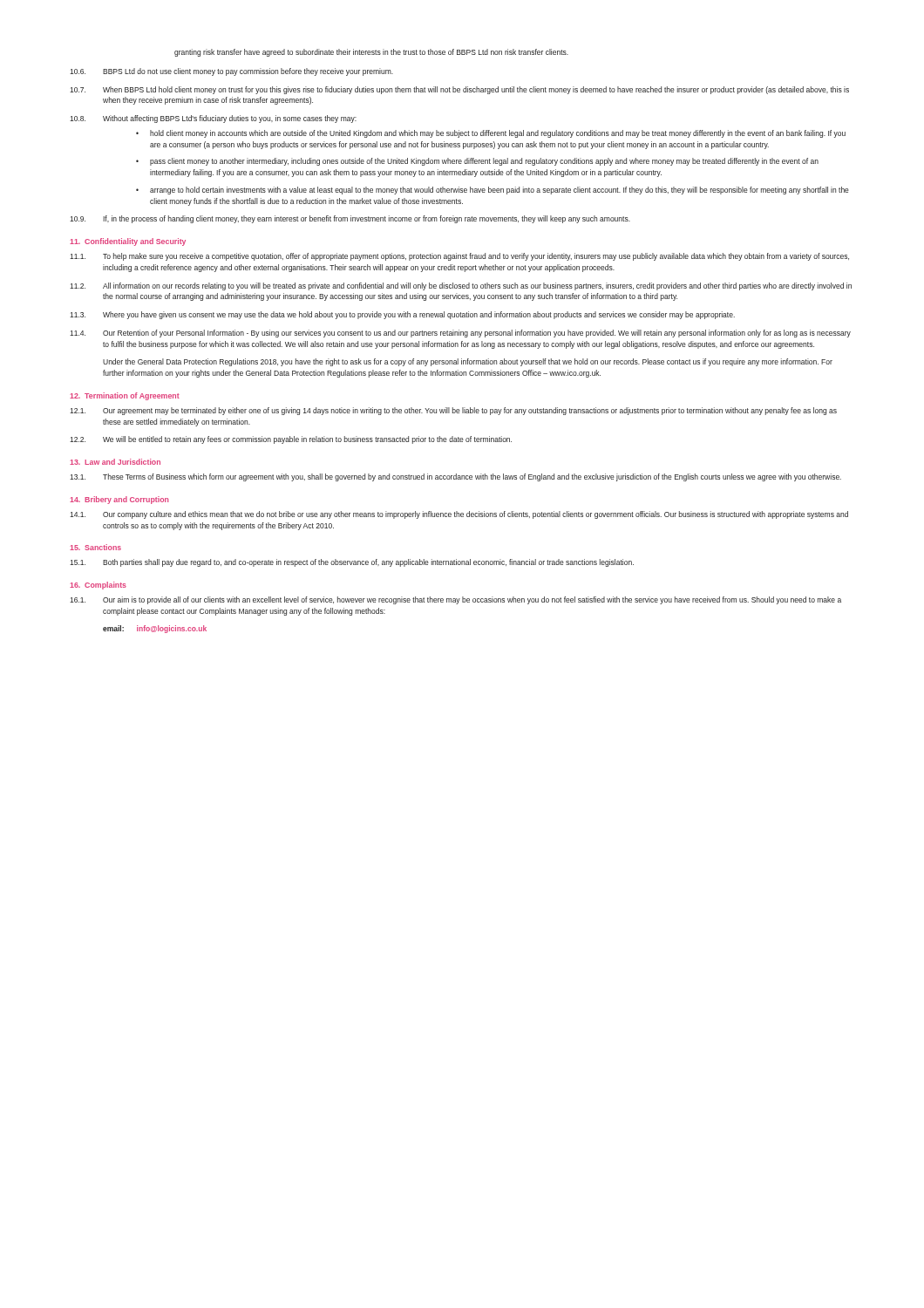Locate the section header with the text "13. Law and Jurisdiction"

point(115,462)
